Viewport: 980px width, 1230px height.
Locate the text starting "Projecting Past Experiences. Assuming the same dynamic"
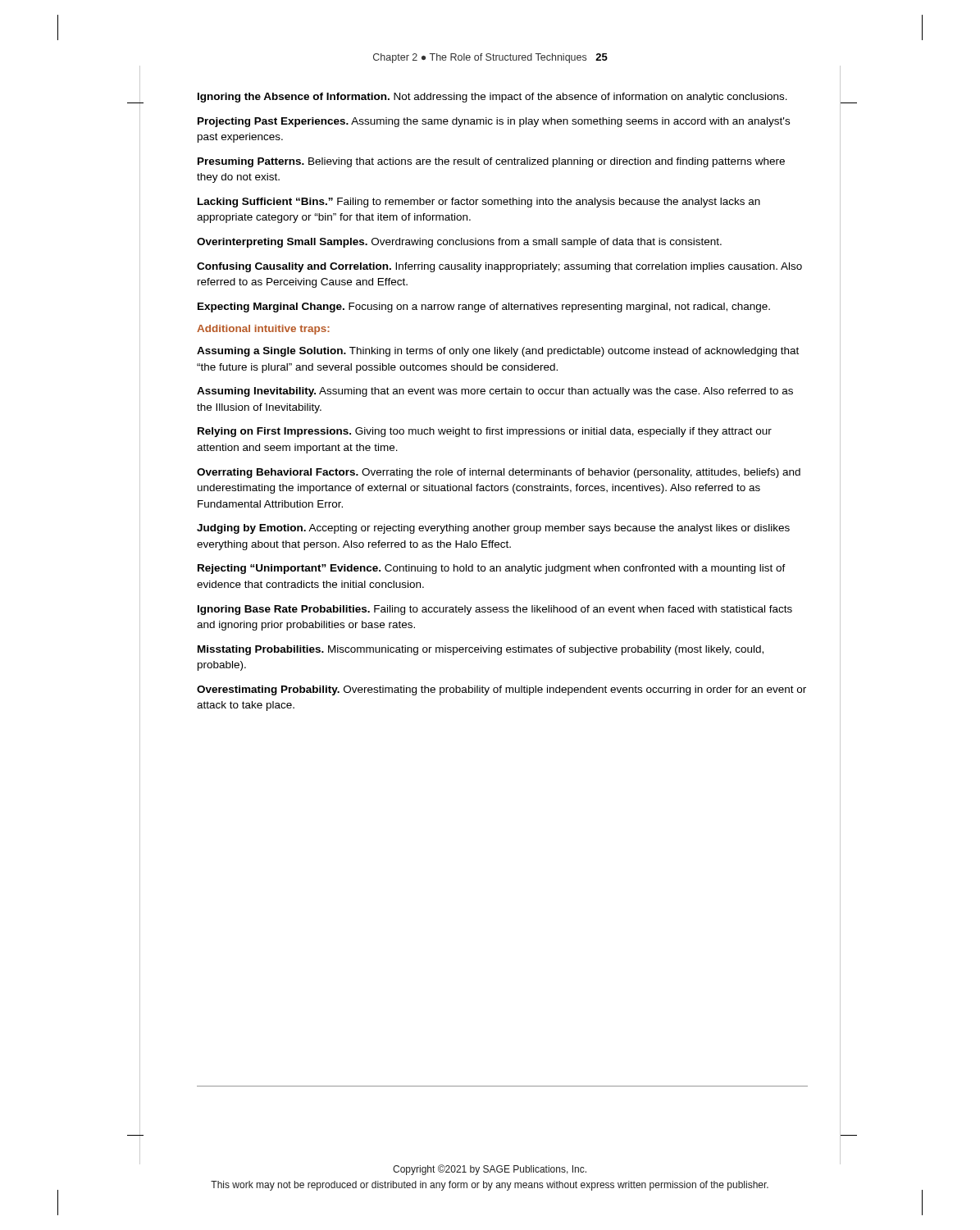pyautogui.click(x=494, y=129)
